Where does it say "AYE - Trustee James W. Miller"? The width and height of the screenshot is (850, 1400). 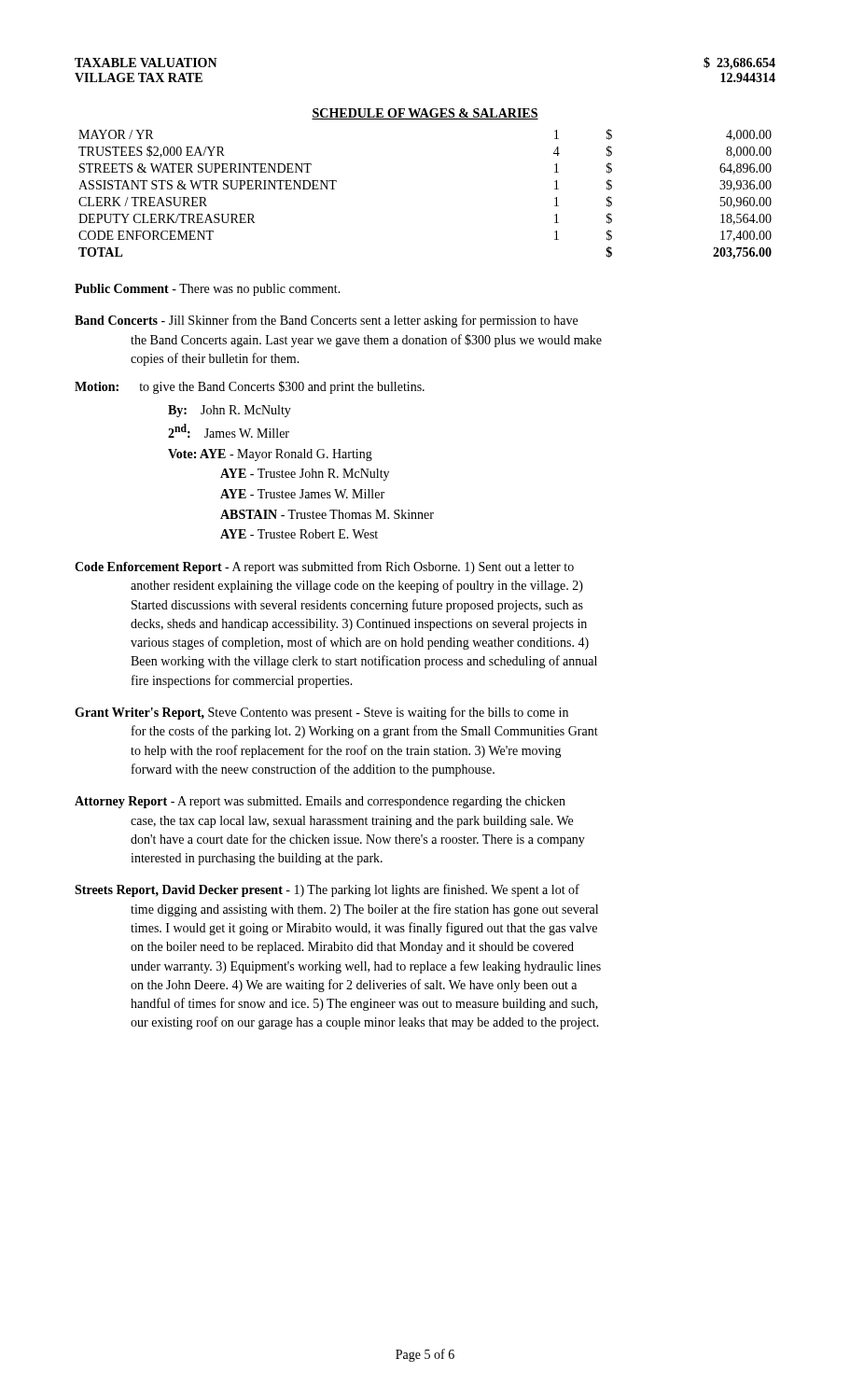click(x=302, y=494)
